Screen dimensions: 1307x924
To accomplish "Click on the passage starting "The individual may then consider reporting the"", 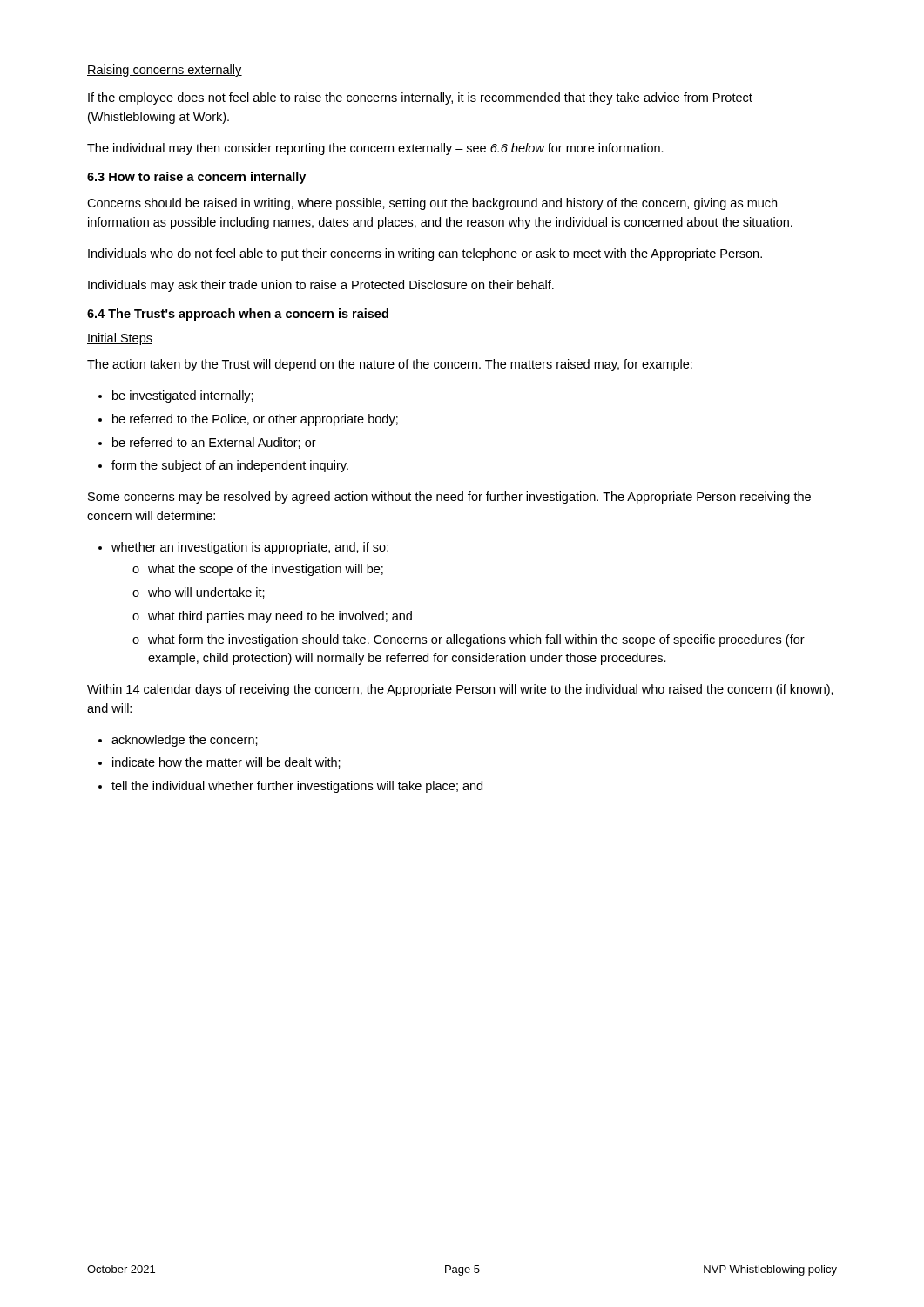I will click(462, 148).
